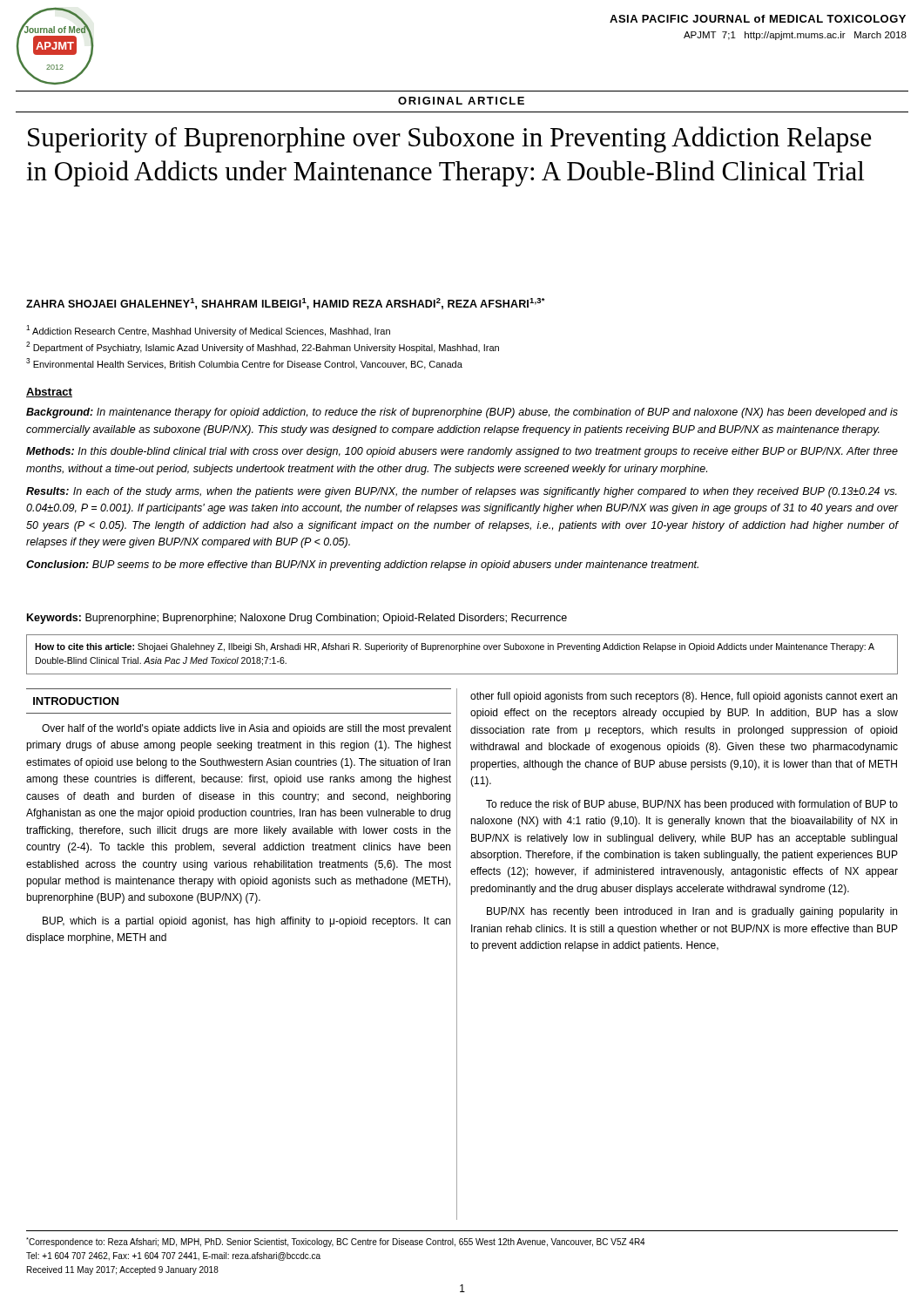Find the text block that says "Background: In maintenance therapy for"
924x1307 pixels.
click(462, 489)
